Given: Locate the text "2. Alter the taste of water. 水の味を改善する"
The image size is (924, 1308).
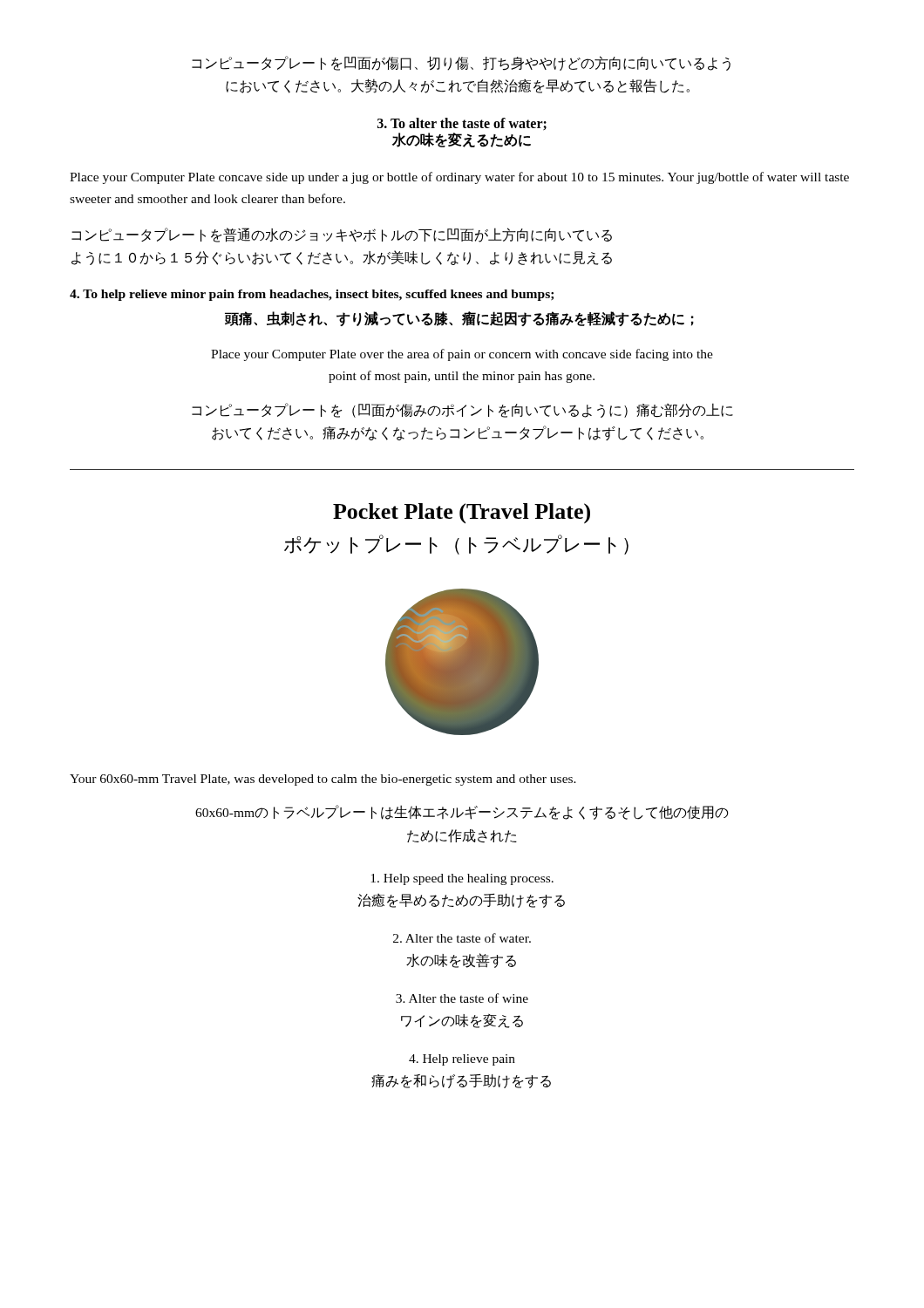Looking at the screenshot, I should pos(462,949).
